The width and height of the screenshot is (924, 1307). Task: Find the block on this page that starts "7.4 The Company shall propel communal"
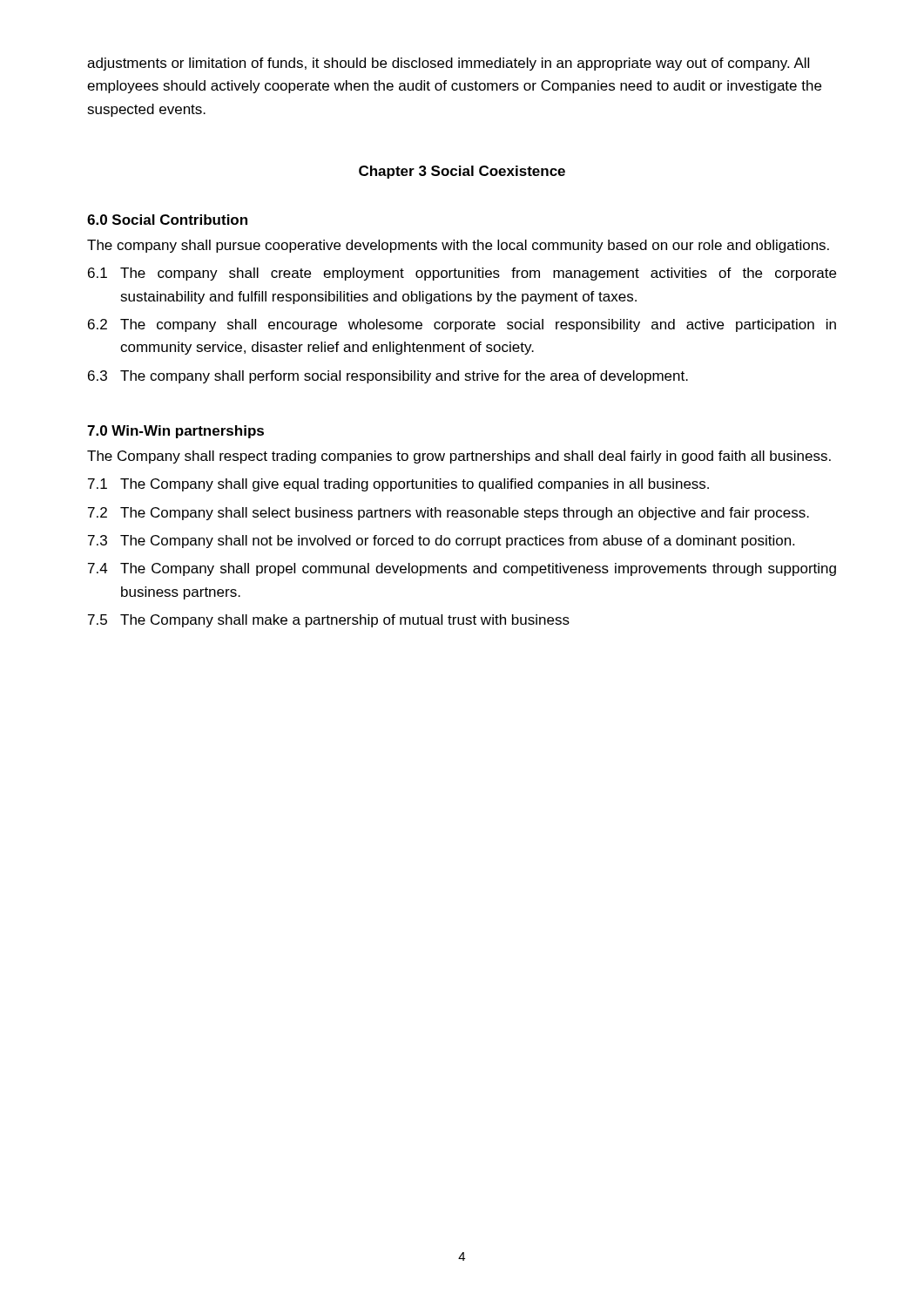point(462,581)
